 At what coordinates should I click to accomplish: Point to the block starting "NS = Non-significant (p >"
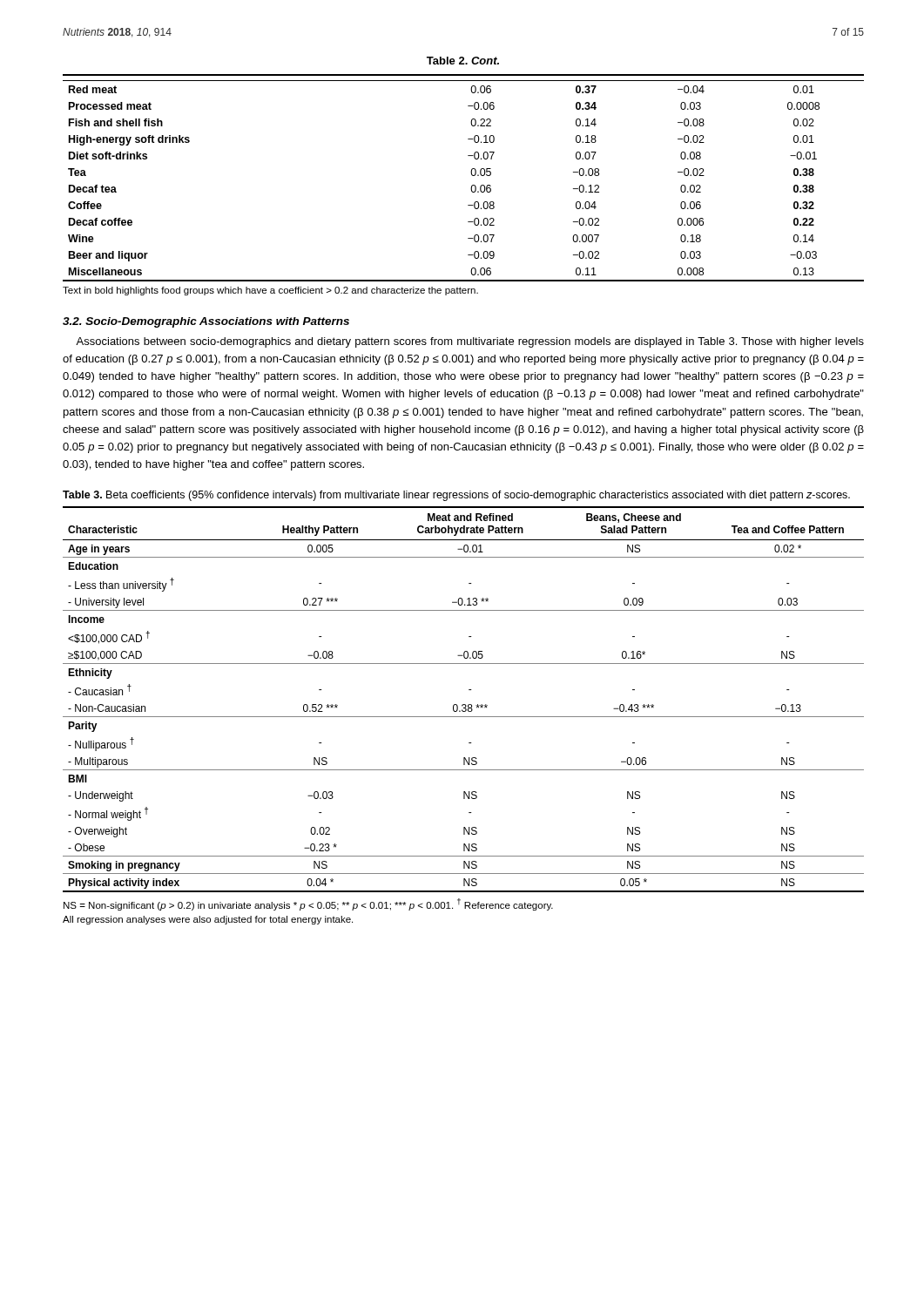(x=308, y=911)
